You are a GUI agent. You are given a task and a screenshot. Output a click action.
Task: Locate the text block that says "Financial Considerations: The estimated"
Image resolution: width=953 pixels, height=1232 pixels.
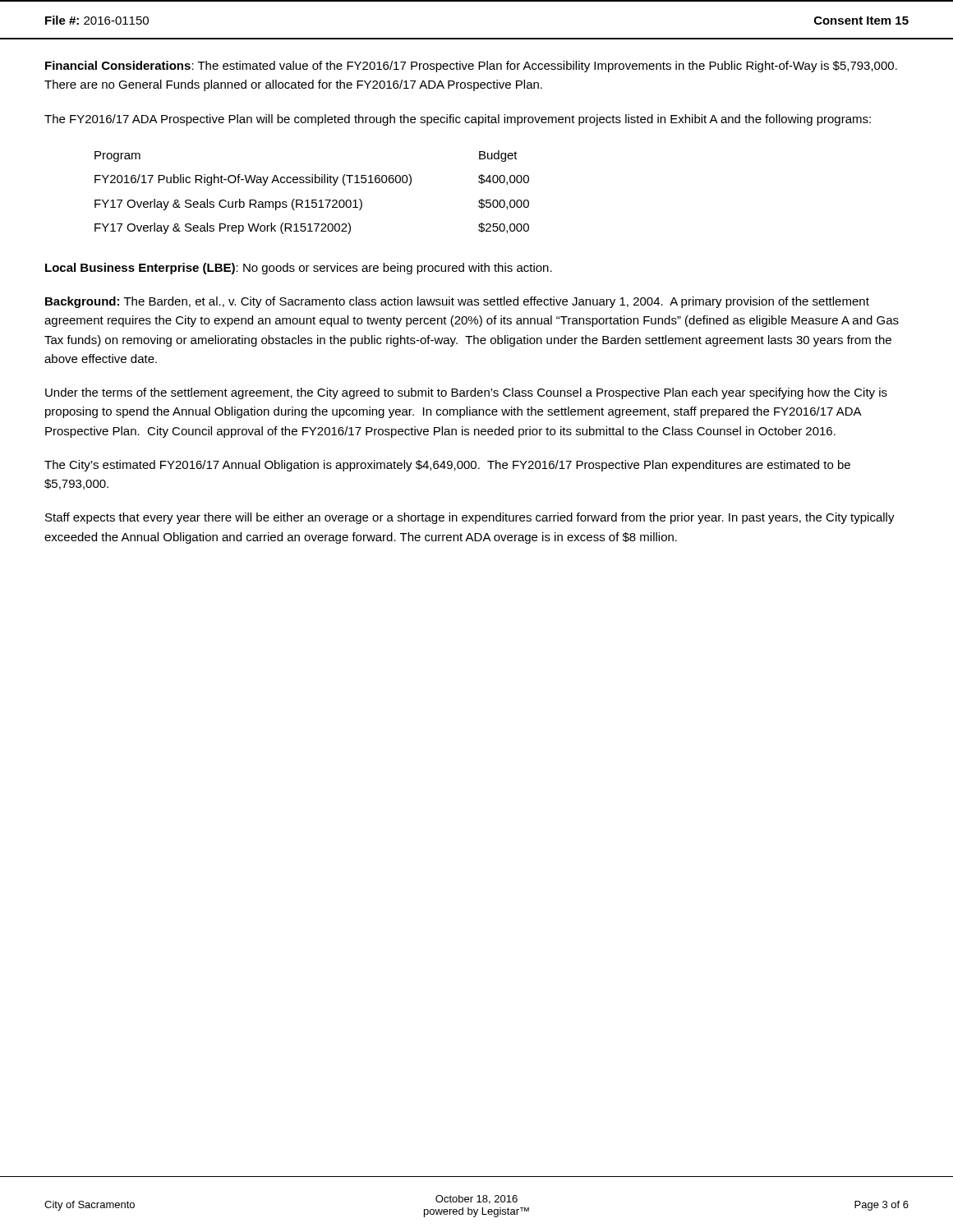(471, 75)
